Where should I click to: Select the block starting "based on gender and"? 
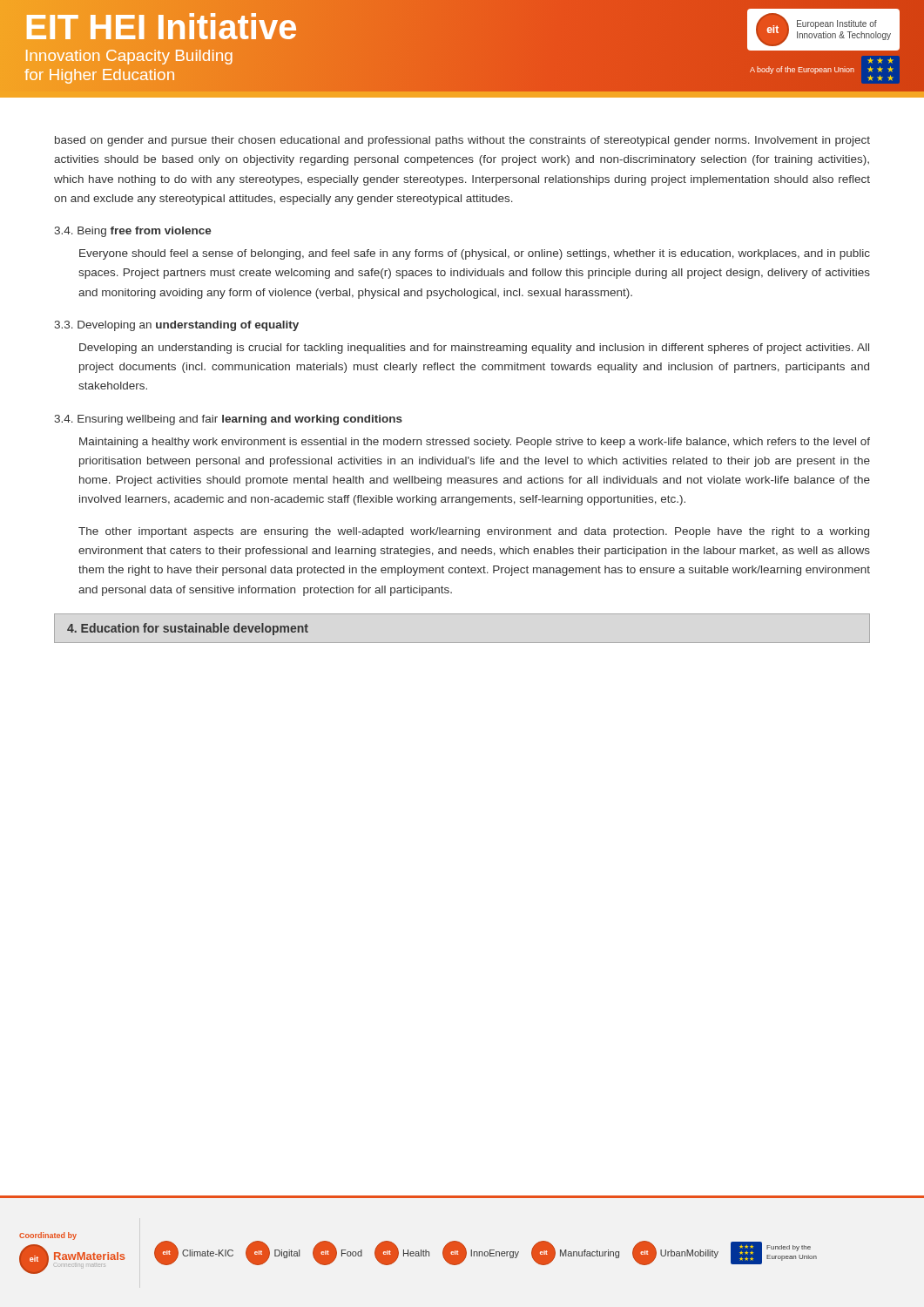coord(462,169)
